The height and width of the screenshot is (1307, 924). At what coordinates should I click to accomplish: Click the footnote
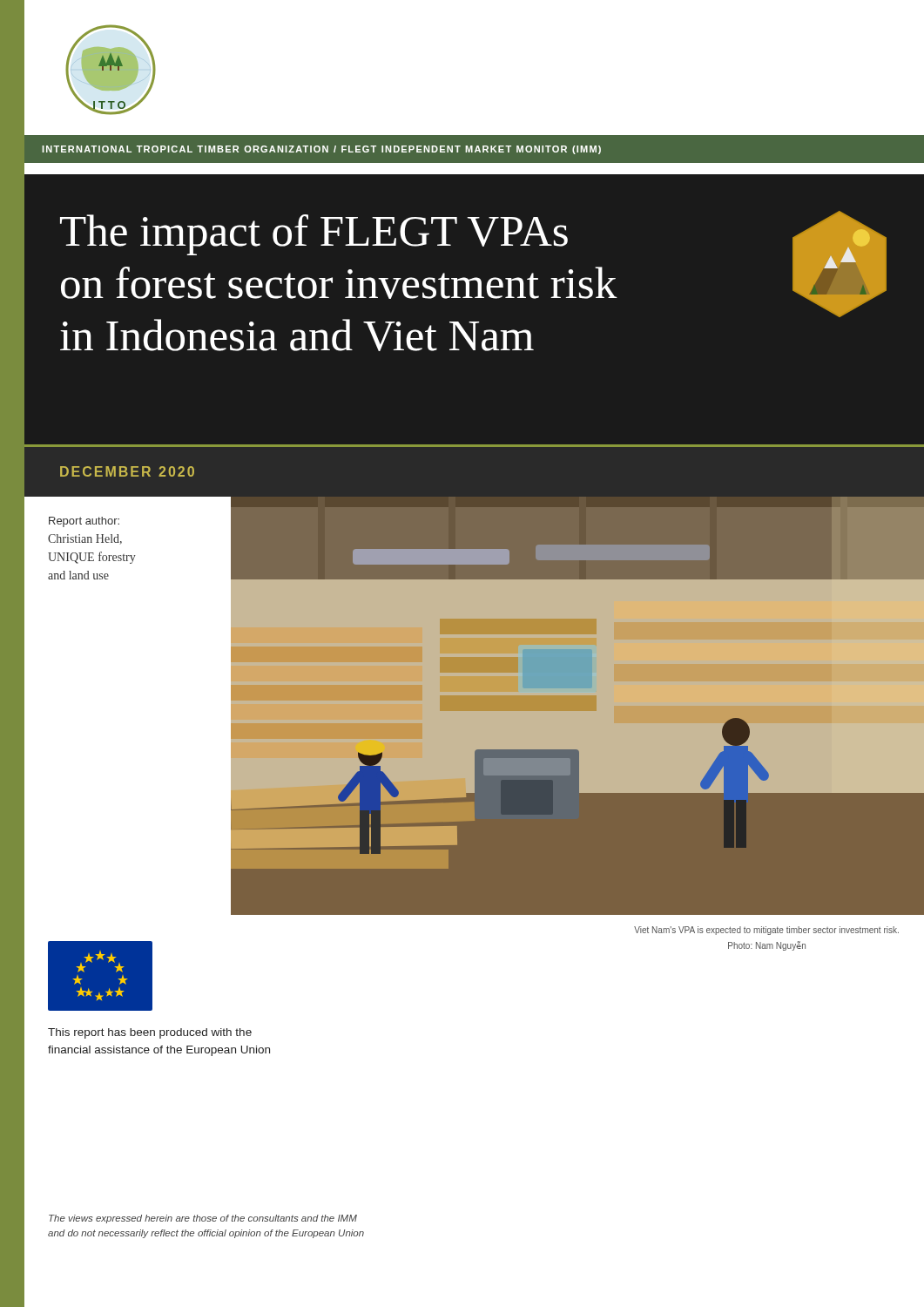[283, 1226]
